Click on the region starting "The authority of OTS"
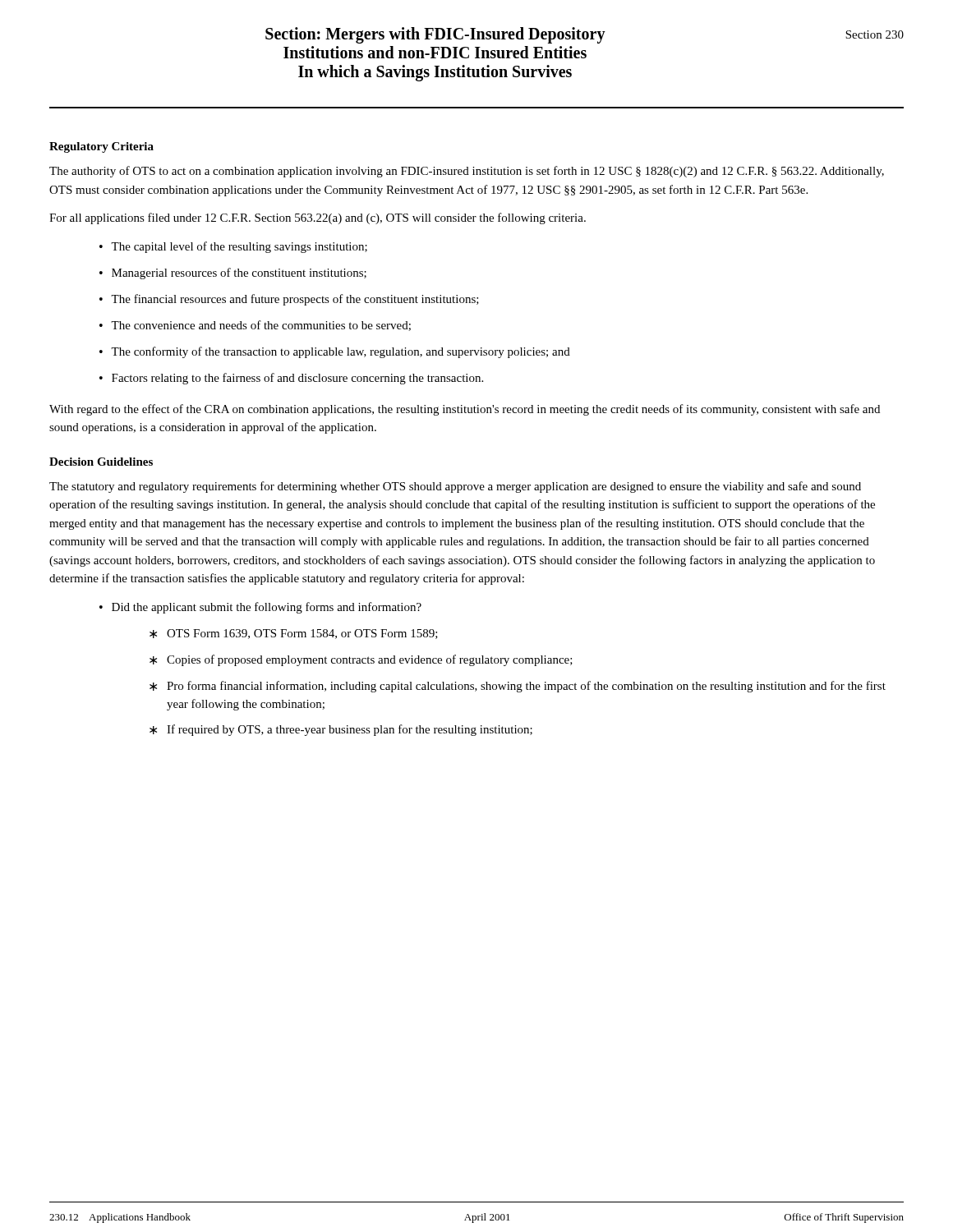This screenshot has width=953, height=1232. pyautogui.click(x=467, y=180)
